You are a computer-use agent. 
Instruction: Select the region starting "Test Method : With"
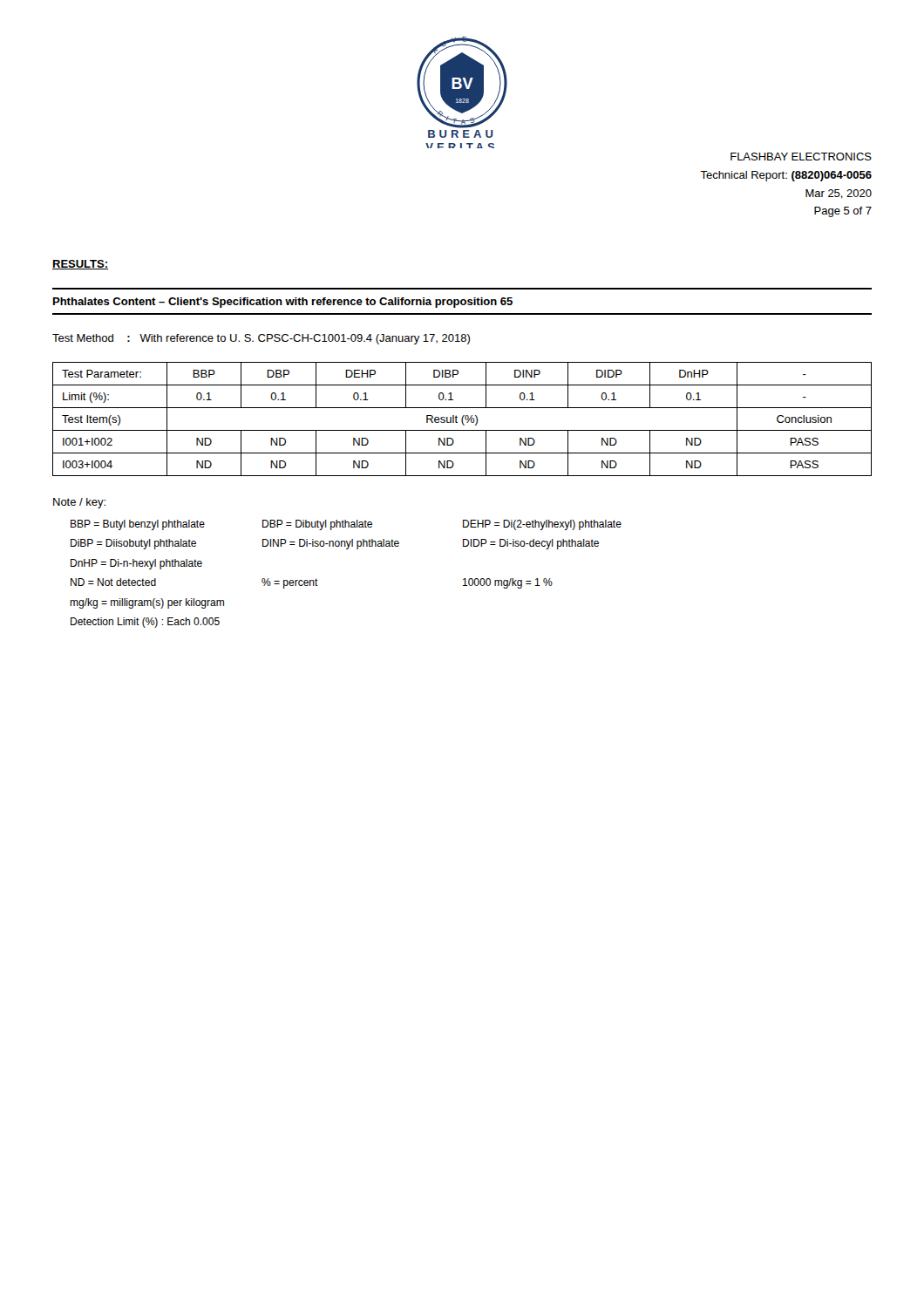[x=261, y=338]
